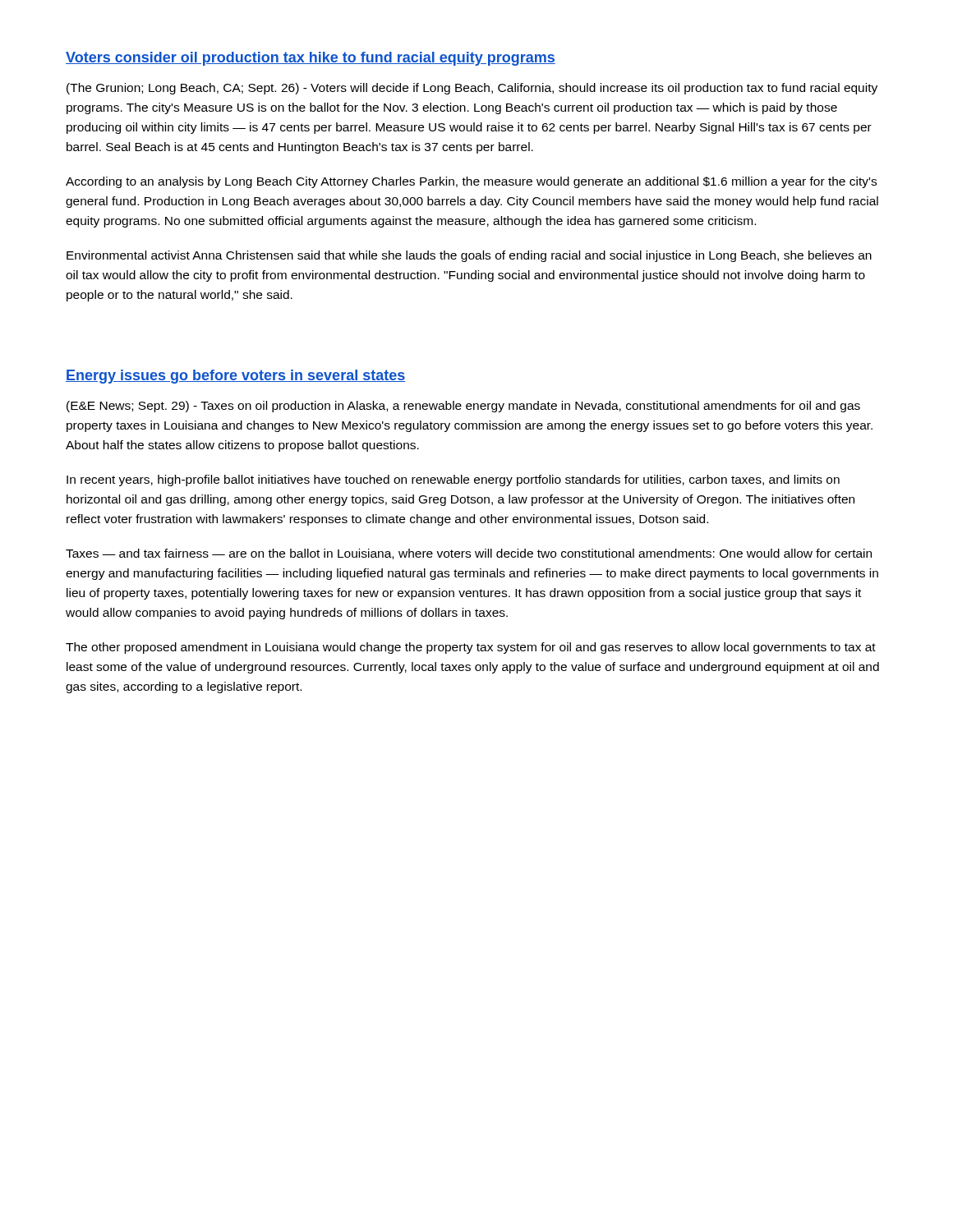The height and width of the screenshot is (1232, 953).
Task: Select the text block containing "(The Grunion; Long Beach, CA; Sept."
Action: [472, 117]
